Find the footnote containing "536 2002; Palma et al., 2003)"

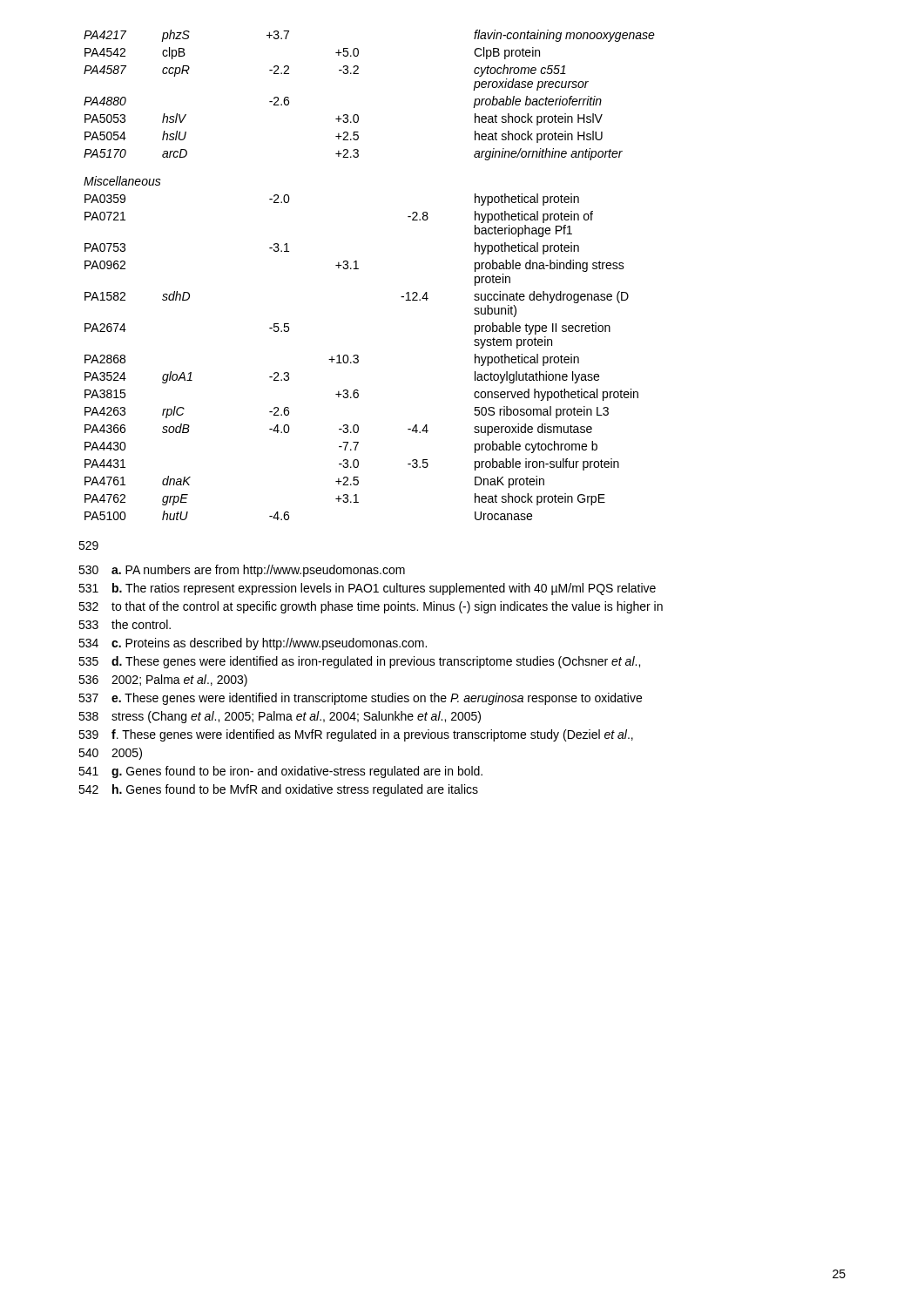pyautogui.click(x=163, y=681)
